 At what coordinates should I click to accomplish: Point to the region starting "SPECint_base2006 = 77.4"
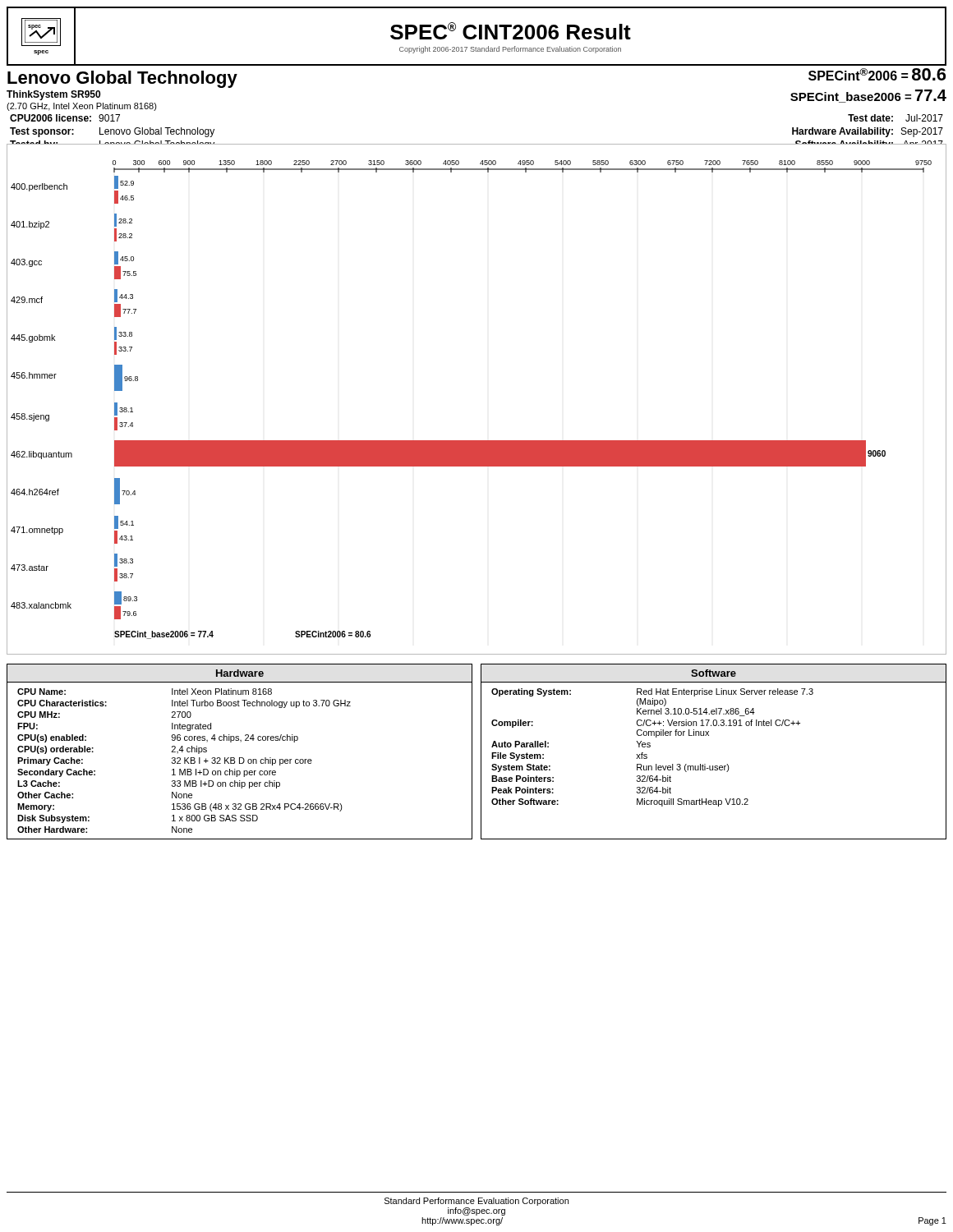click(868, 95)
